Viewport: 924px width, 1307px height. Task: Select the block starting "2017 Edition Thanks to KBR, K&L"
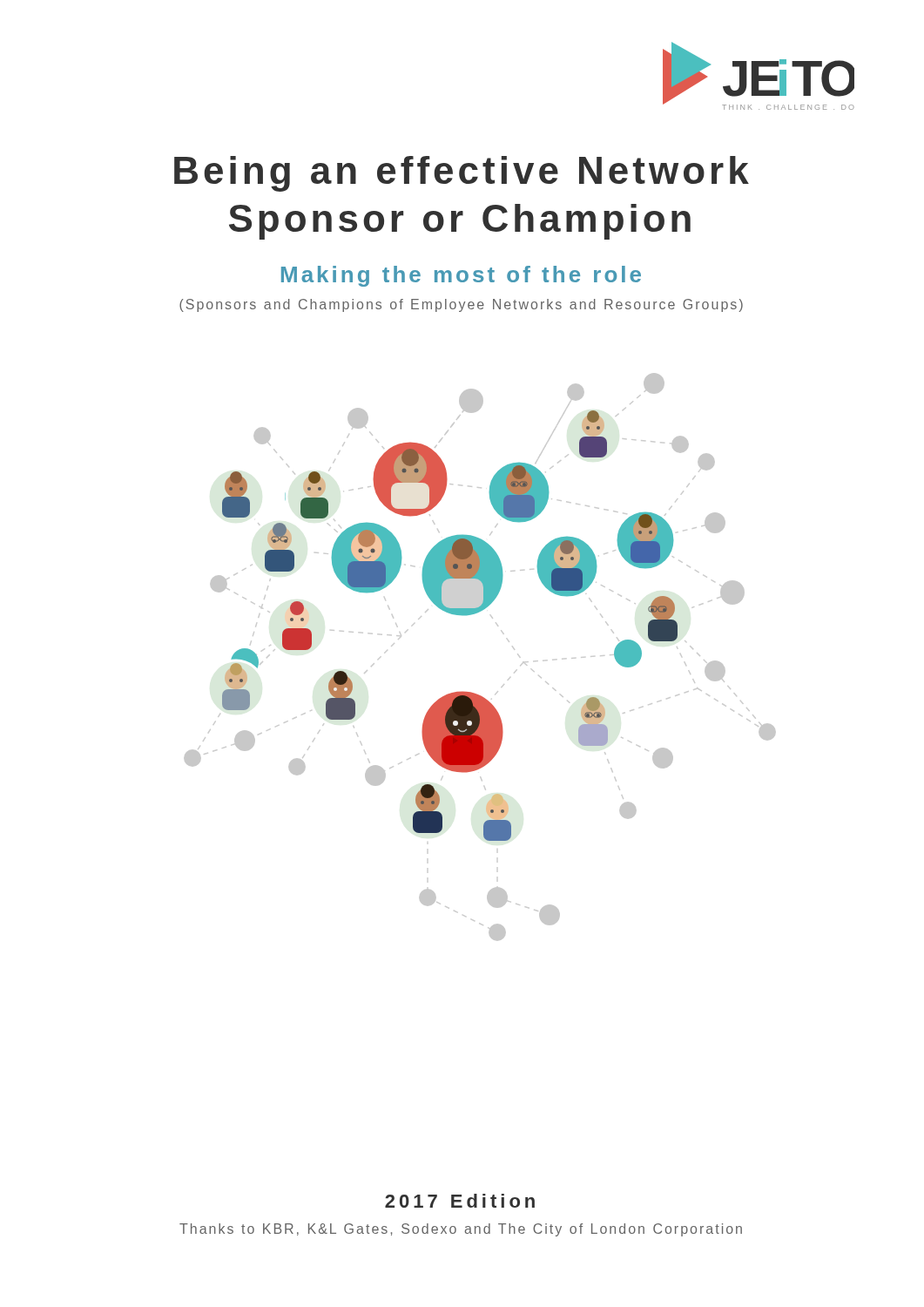tap(462, 1214)
